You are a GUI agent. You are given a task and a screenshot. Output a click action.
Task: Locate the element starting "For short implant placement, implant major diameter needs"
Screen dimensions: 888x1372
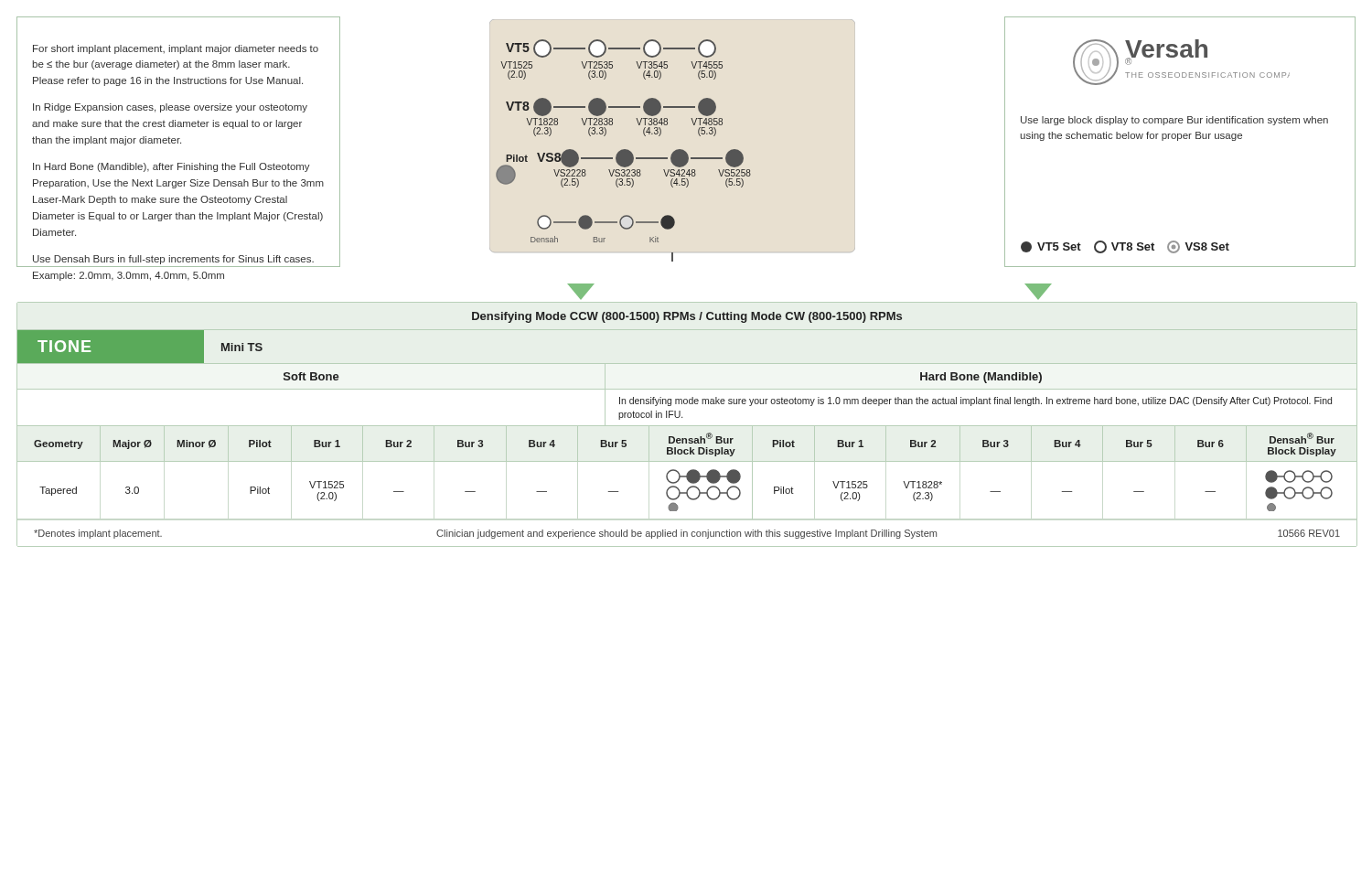click(178, 154)
